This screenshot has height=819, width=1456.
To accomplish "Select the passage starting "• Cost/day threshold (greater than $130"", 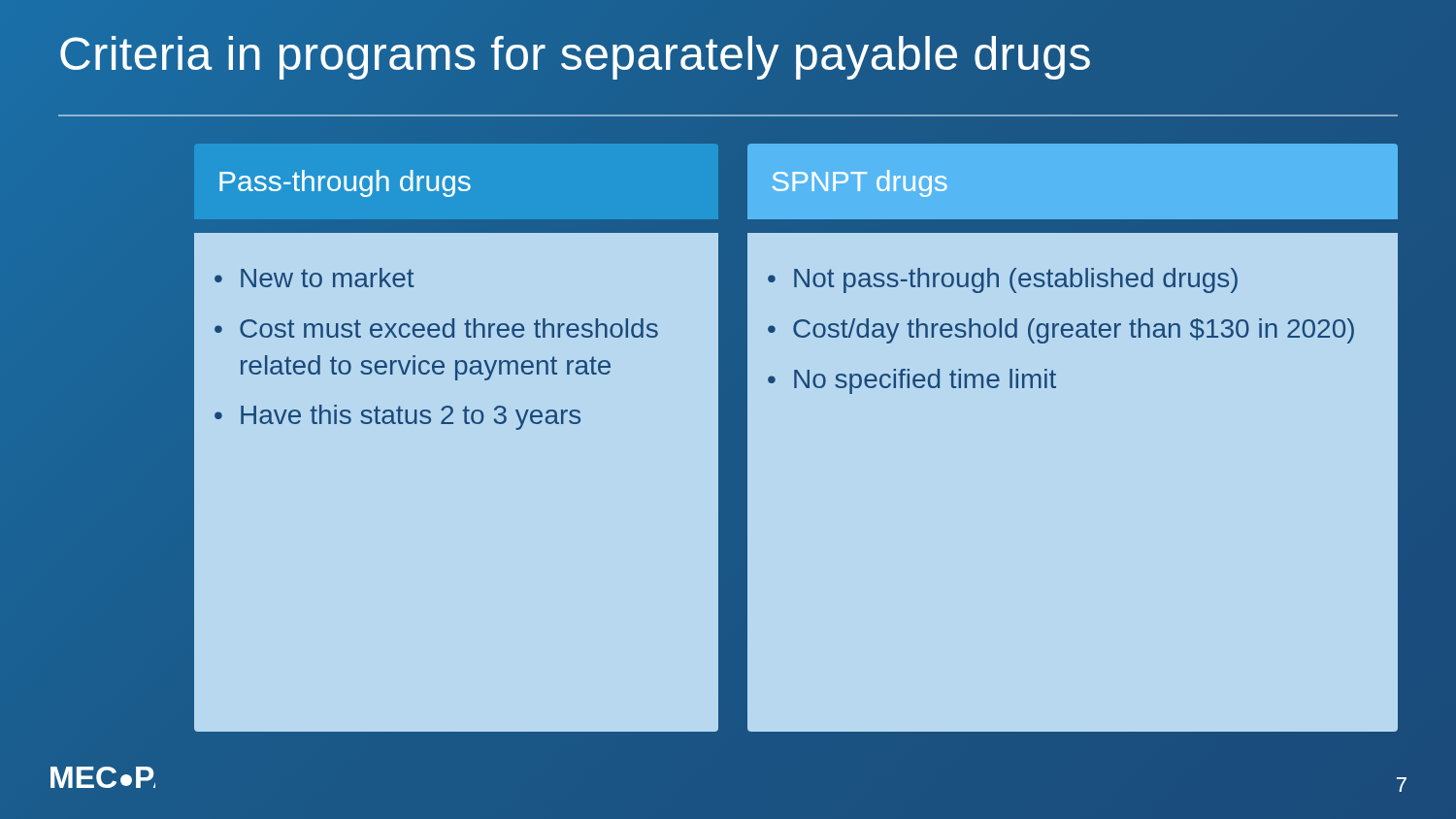I will pos(1061,329).
